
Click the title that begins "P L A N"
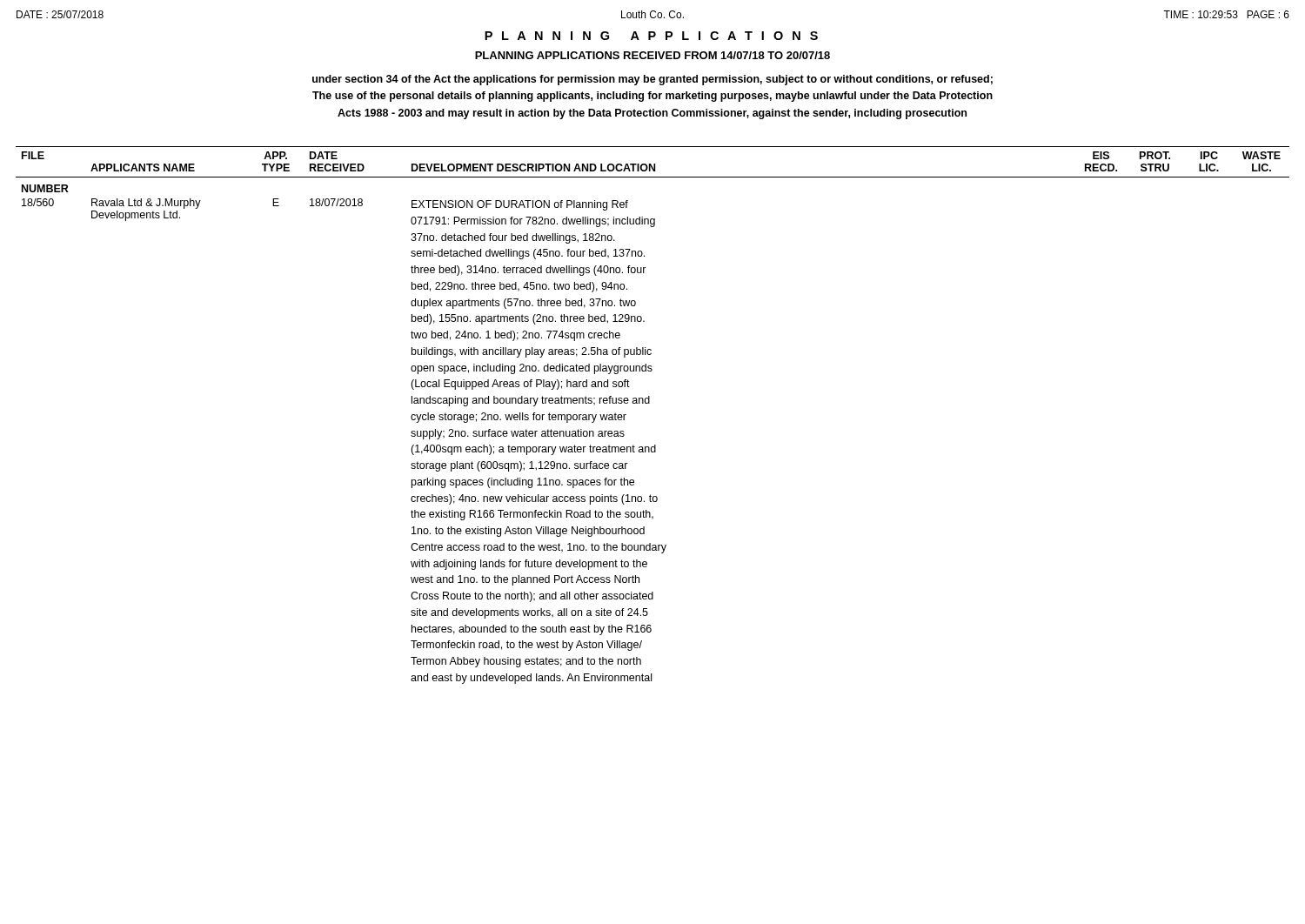(652, 36)
